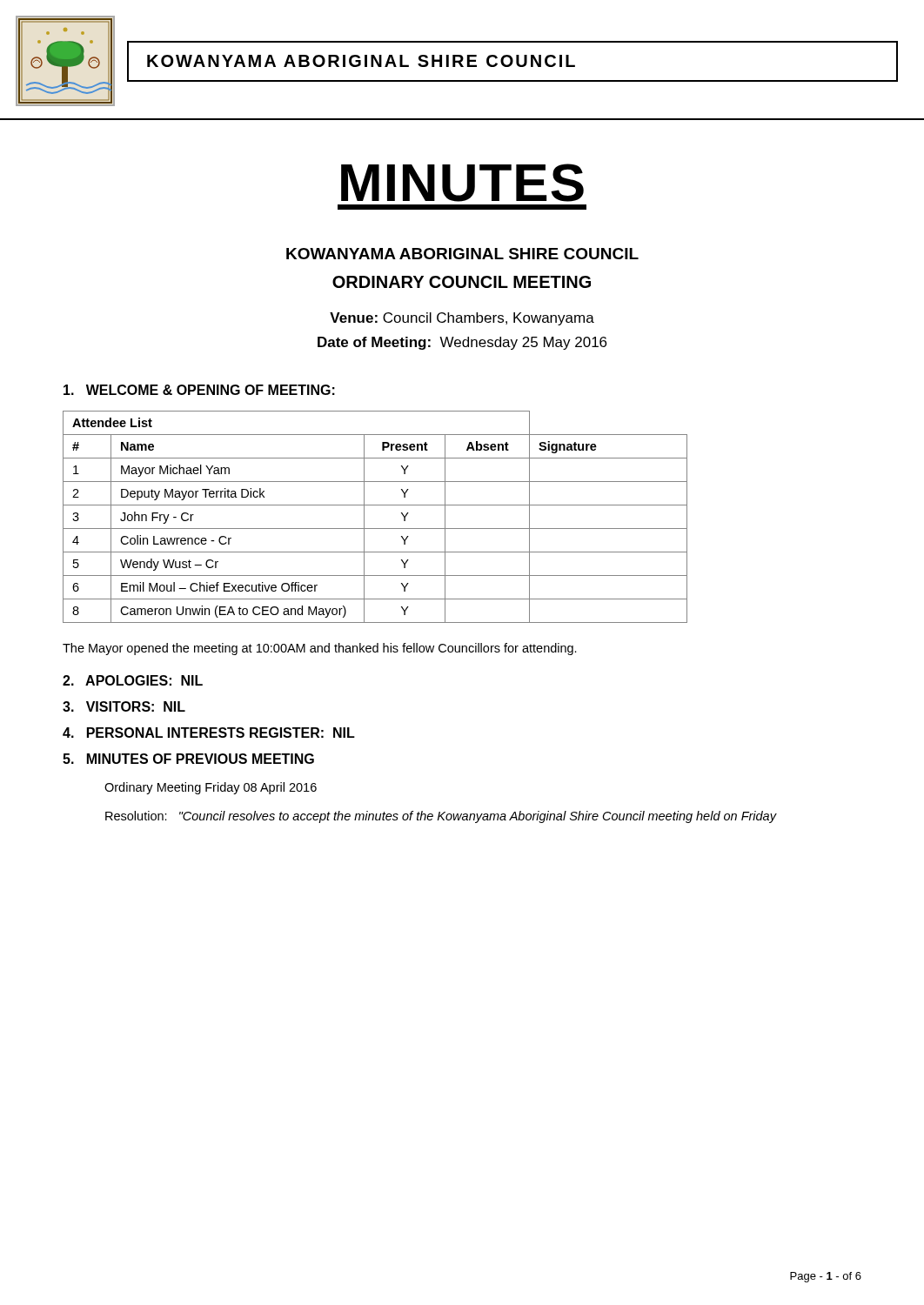Navigate to the passage starting "ORDINARY COUNCIL MEETING"
Viewport: 924px width, 1305px height.
[462, 282]
